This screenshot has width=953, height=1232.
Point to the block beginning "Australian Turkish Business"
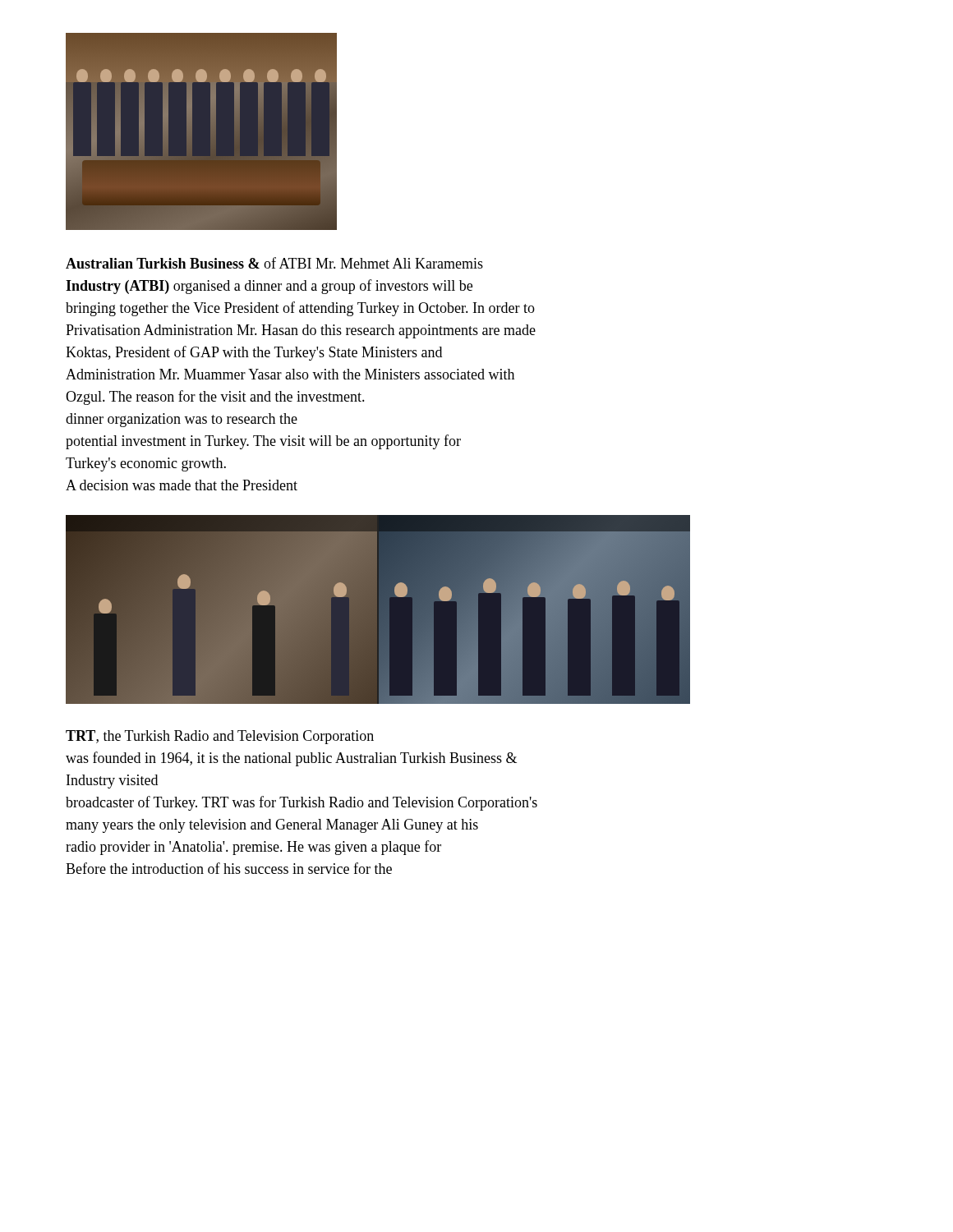point(301,375)
